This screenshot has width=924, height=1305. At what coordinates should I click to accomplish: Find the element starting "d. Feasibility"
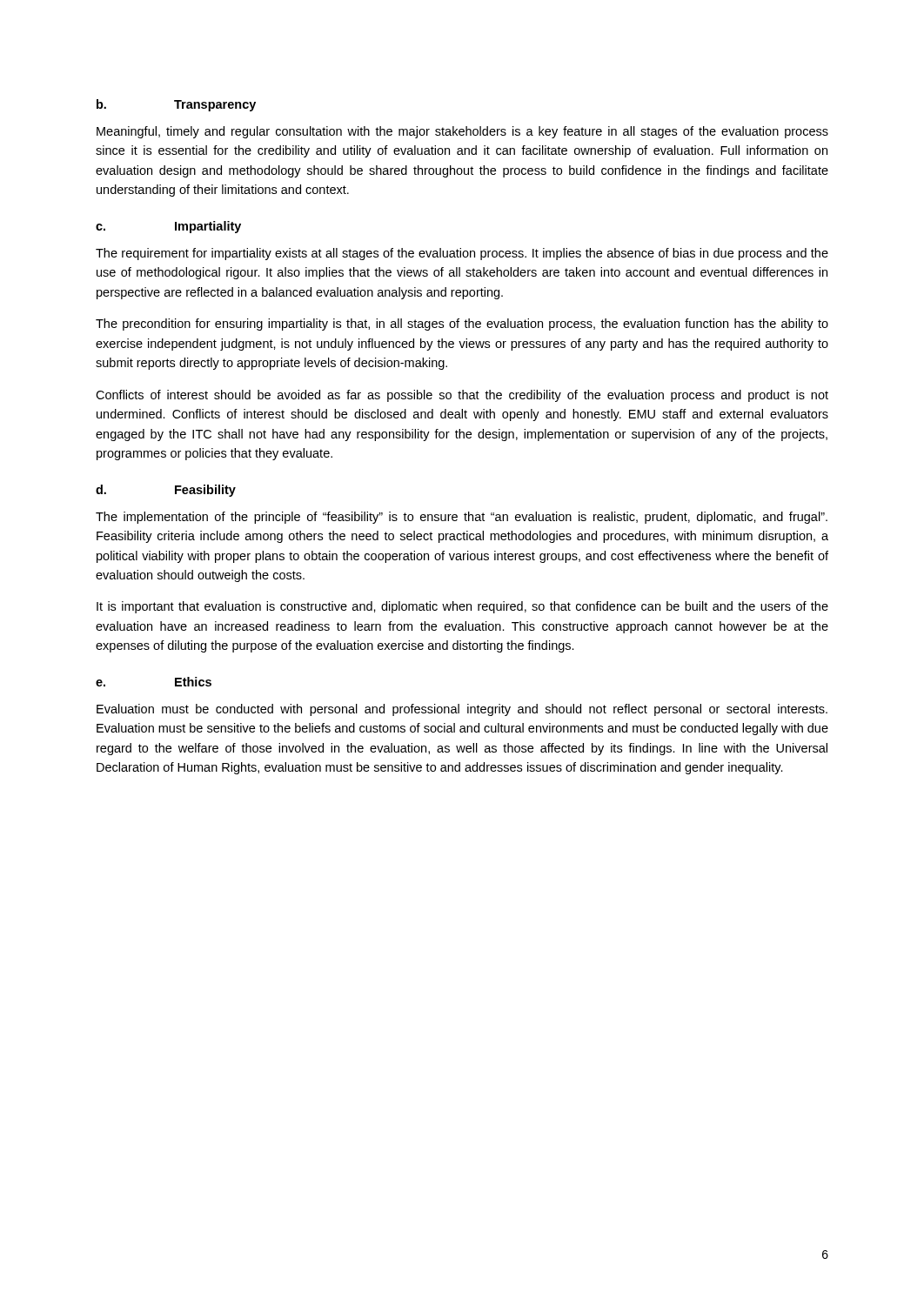pyautogui.click(x=166, y=489)
